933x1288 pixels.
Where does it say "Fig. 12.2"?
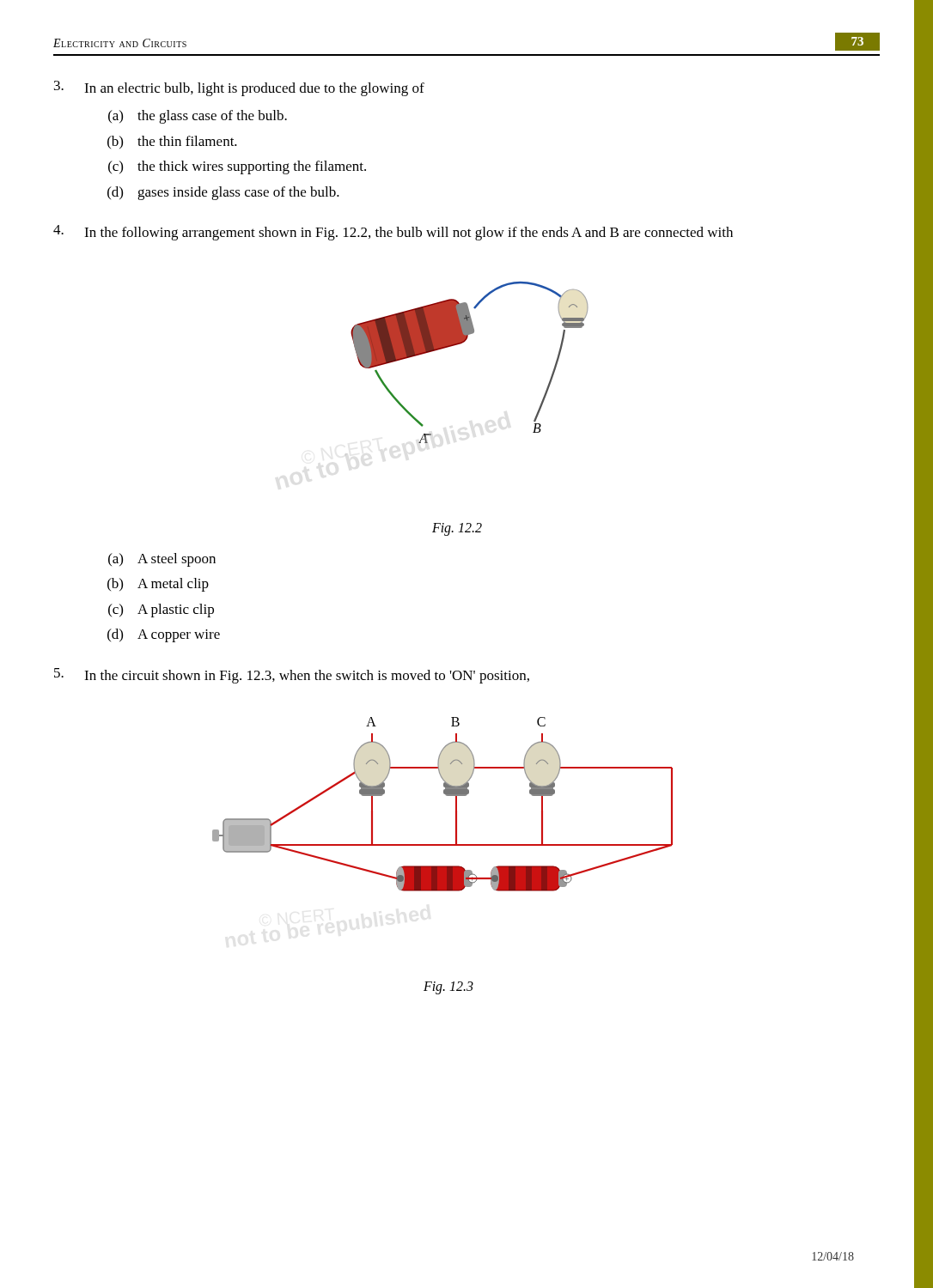pyautogui.click(x=457, y=528)
